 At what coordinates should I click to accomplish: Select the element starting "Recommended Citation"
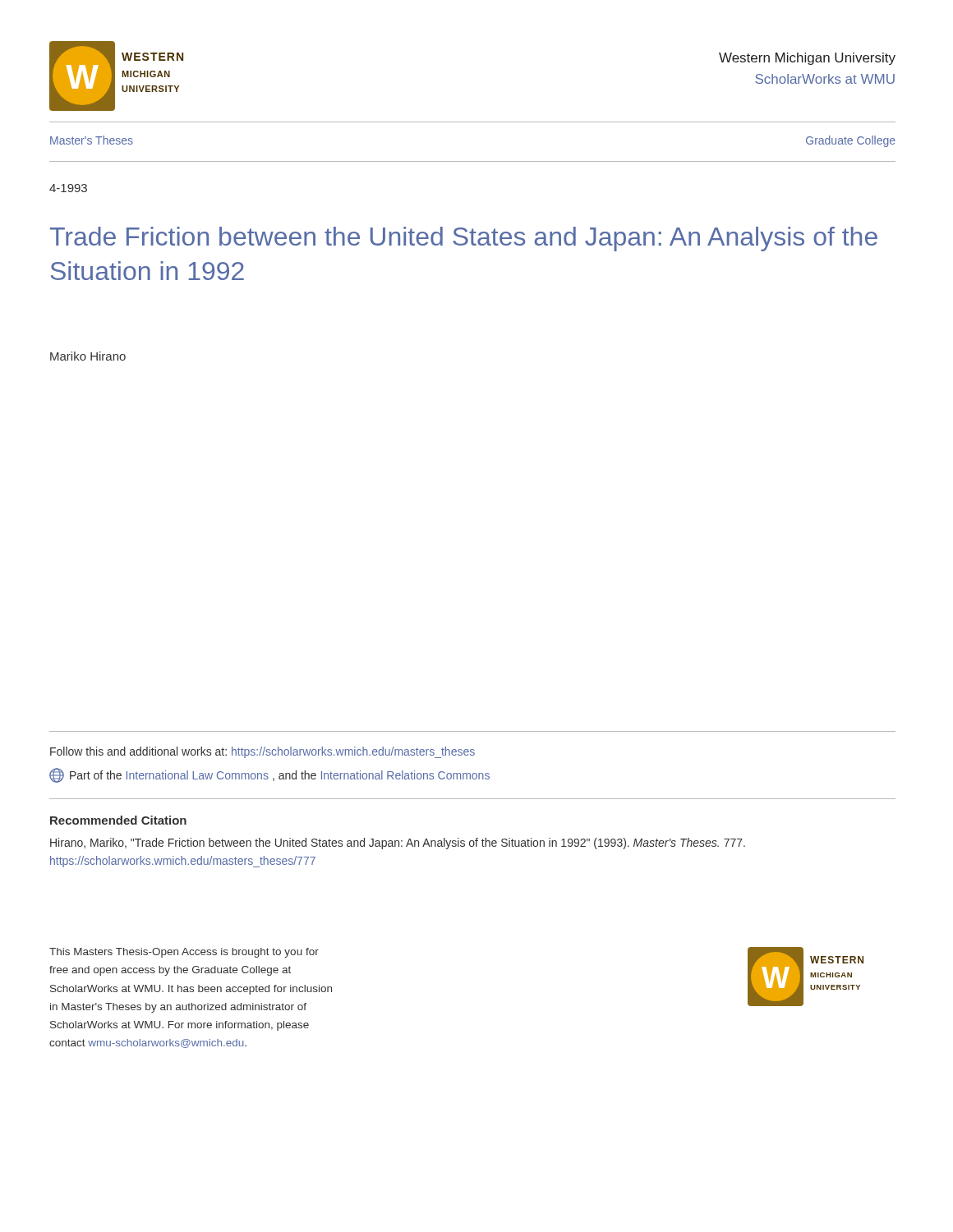pos(118,820)
